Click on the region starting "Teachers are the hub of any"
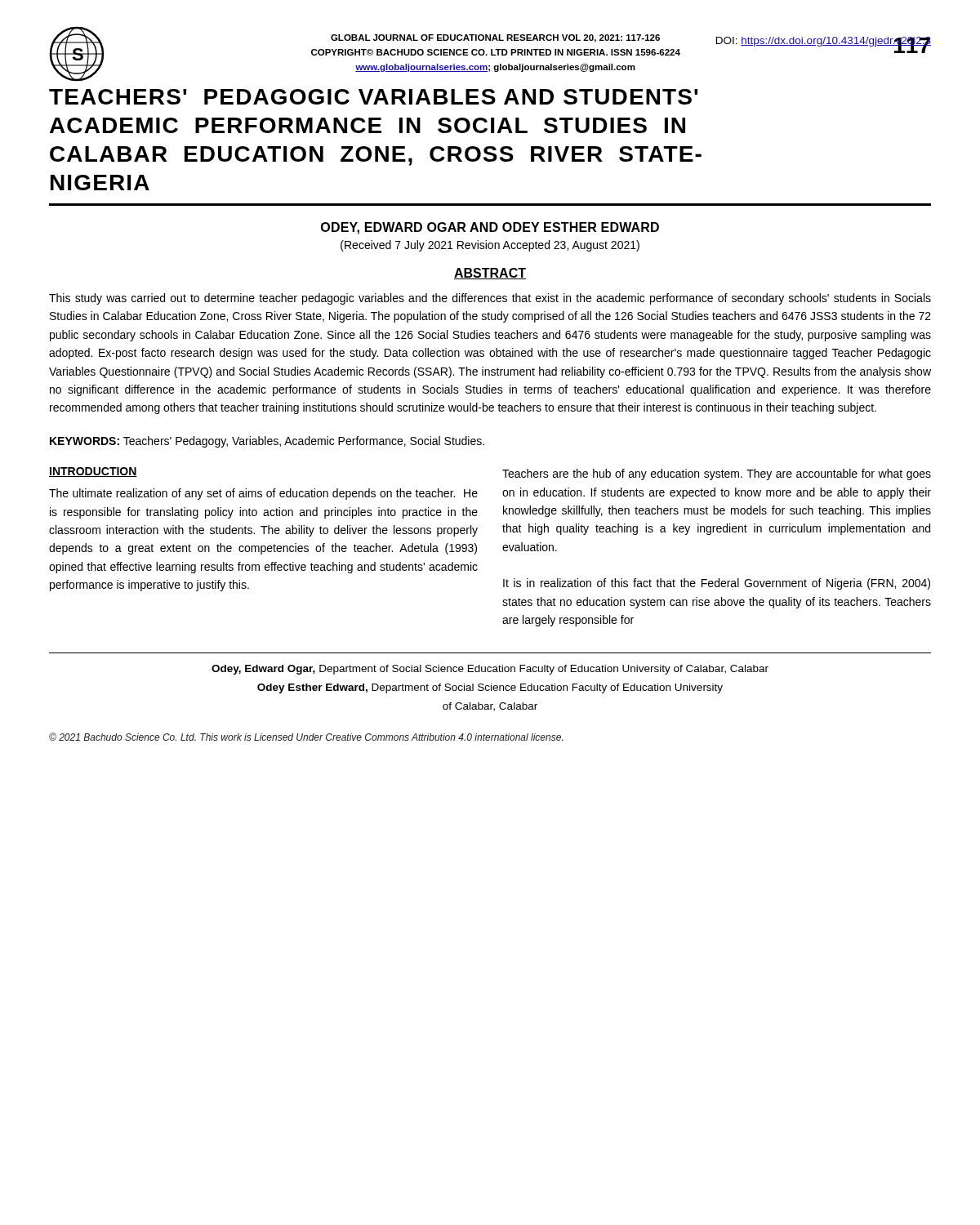 click(717, 474)
